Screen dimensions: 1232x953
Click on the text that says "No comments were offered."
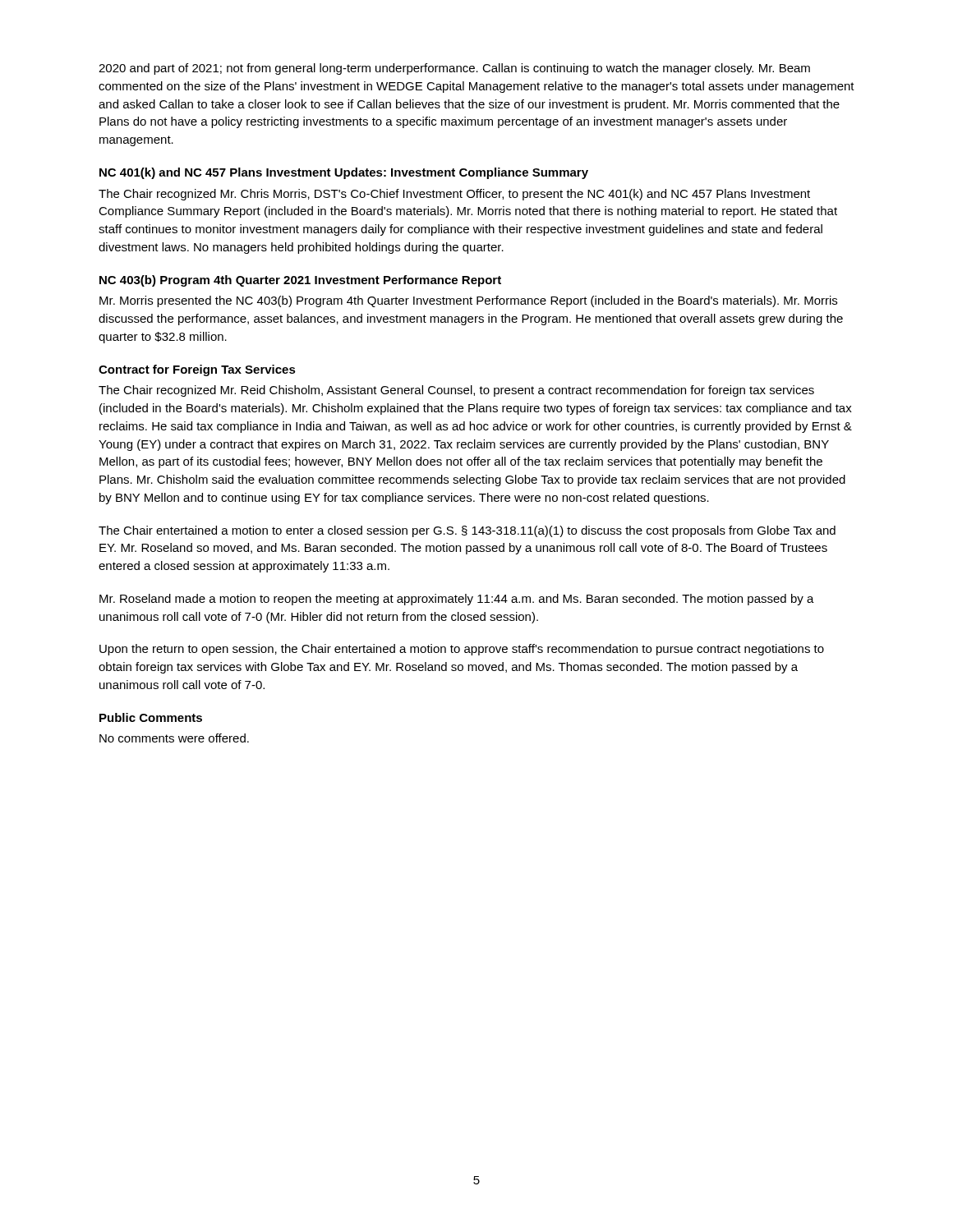[x=174, y=738]
